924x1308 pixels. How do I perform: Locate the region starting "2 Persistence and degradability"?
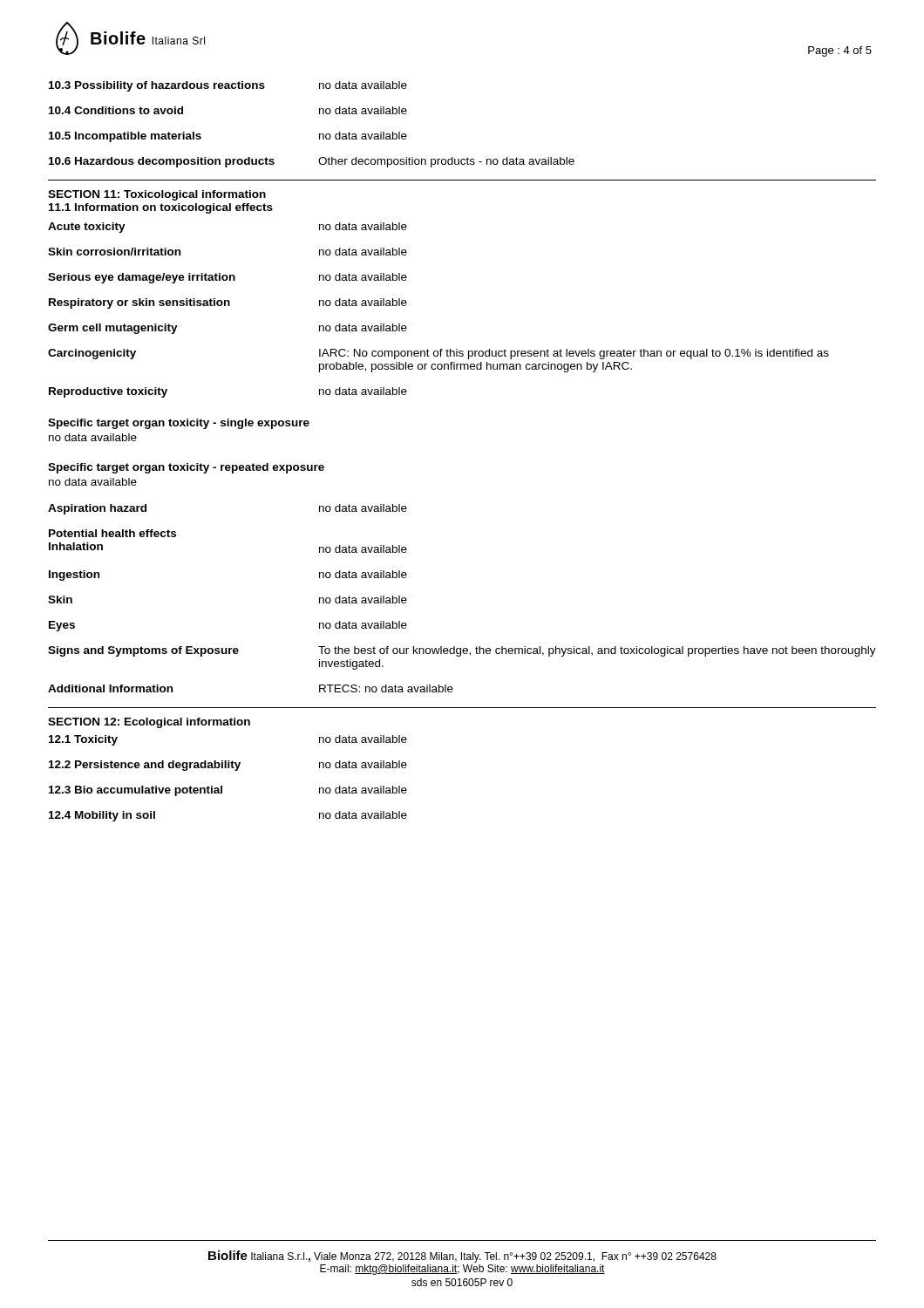tap(228, 766)
